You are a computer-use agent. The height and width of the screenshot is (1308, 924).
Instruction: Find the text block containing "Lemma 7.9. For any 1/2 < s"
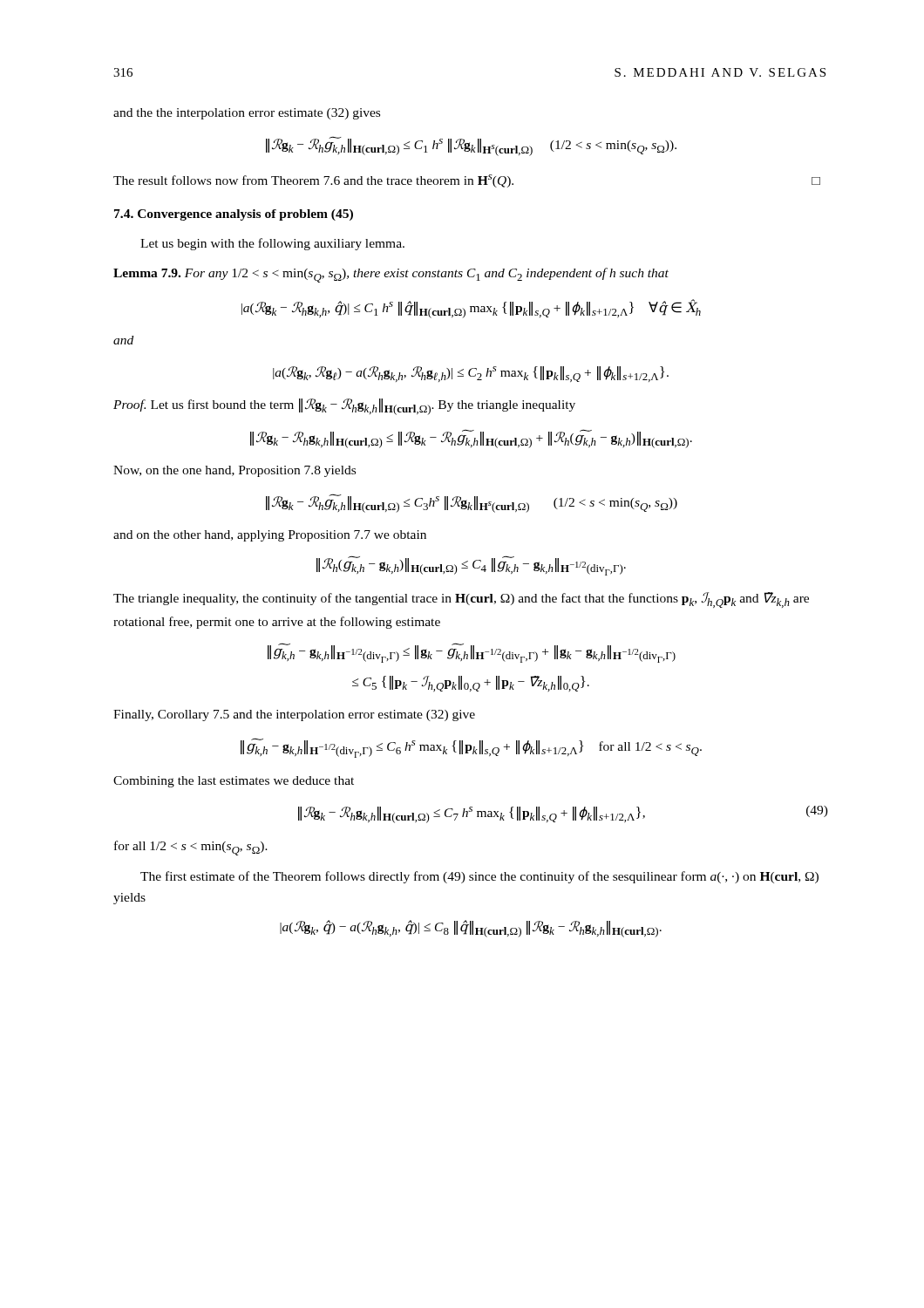pyautogui.click(x=391, y=274)
